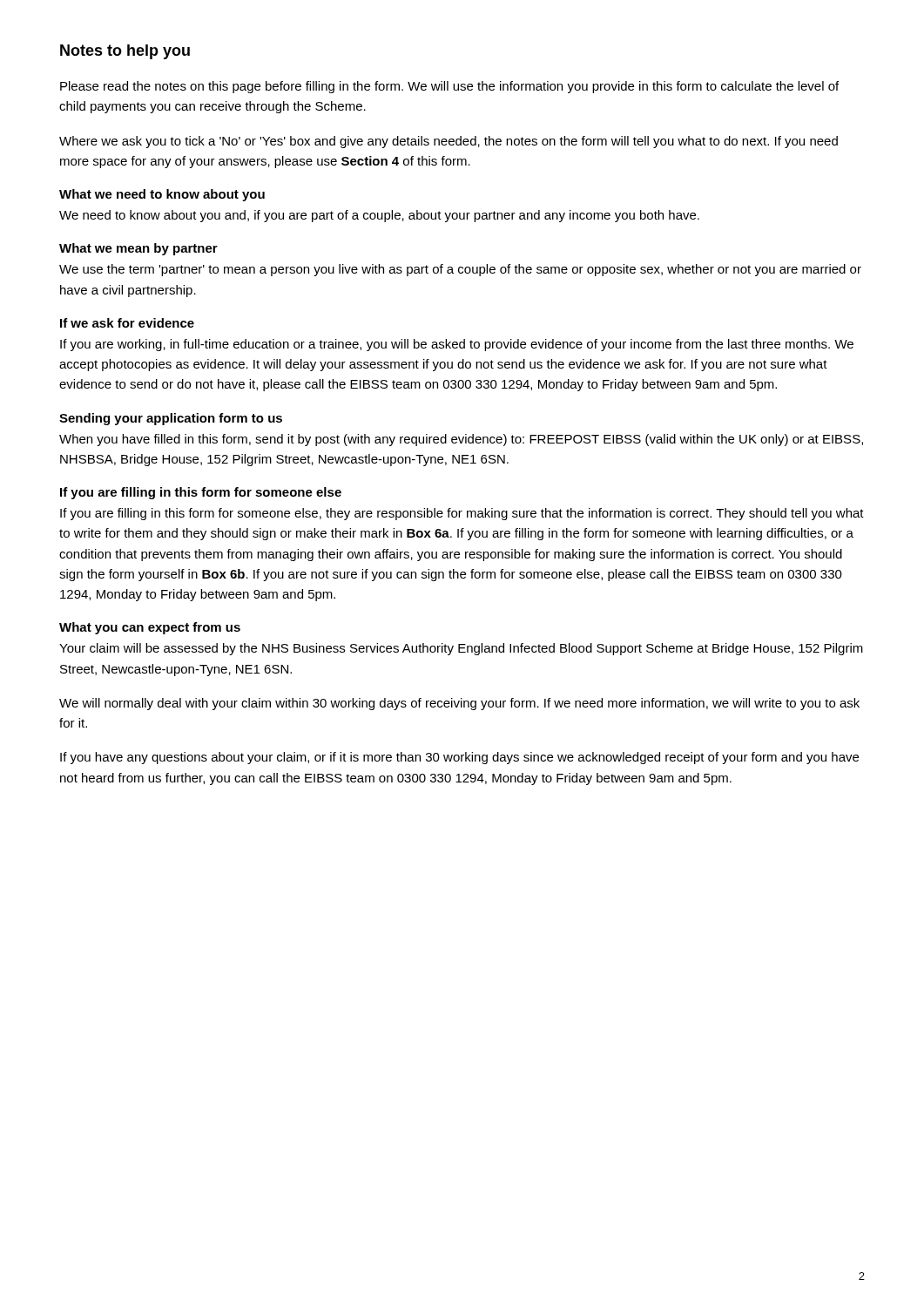Select the block starting "What you can expect from us"
This screenshot has width=924, height=1307.
(x=150, y=627)
